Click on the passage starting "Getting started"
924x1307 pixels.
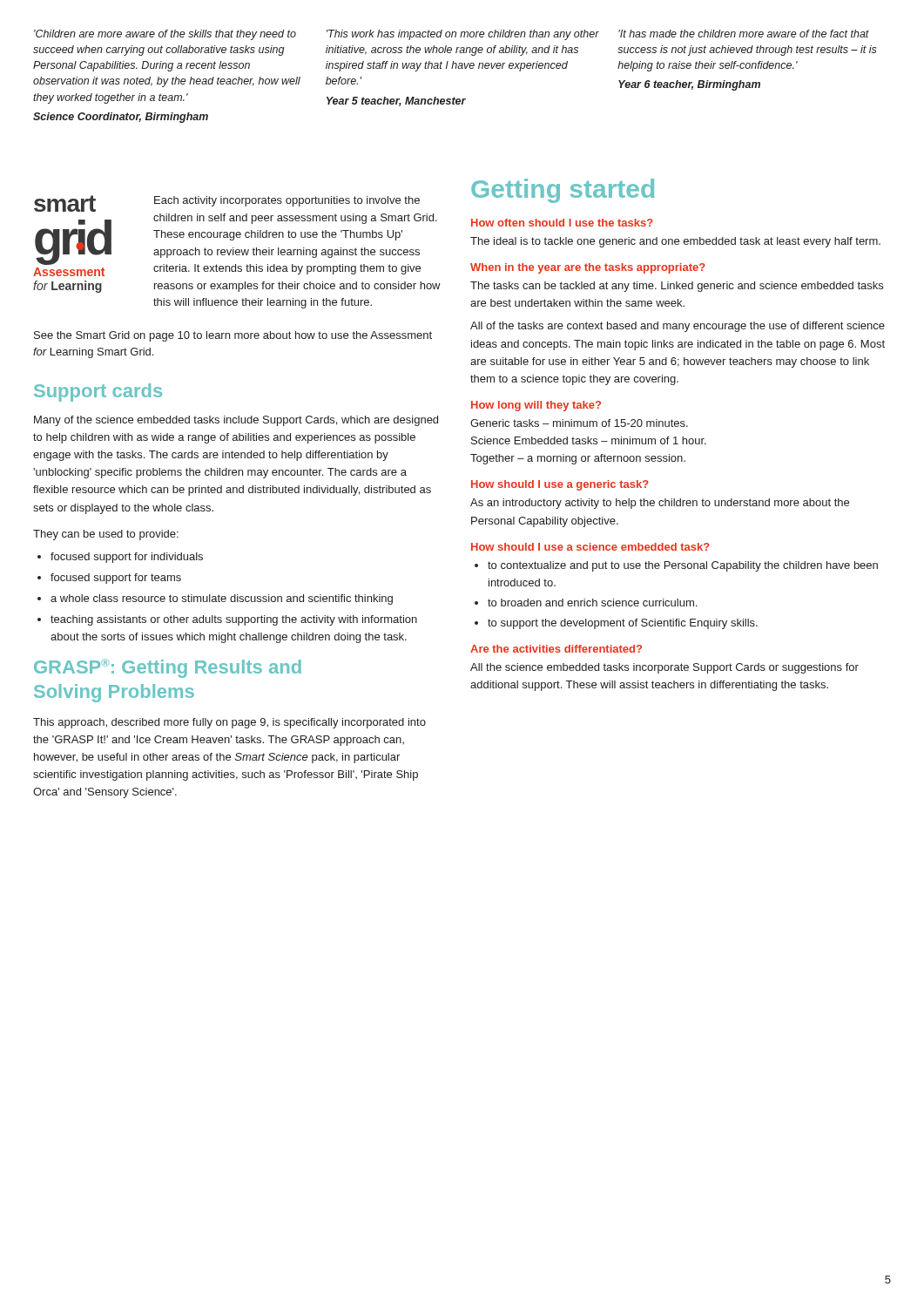pos(563,189)
